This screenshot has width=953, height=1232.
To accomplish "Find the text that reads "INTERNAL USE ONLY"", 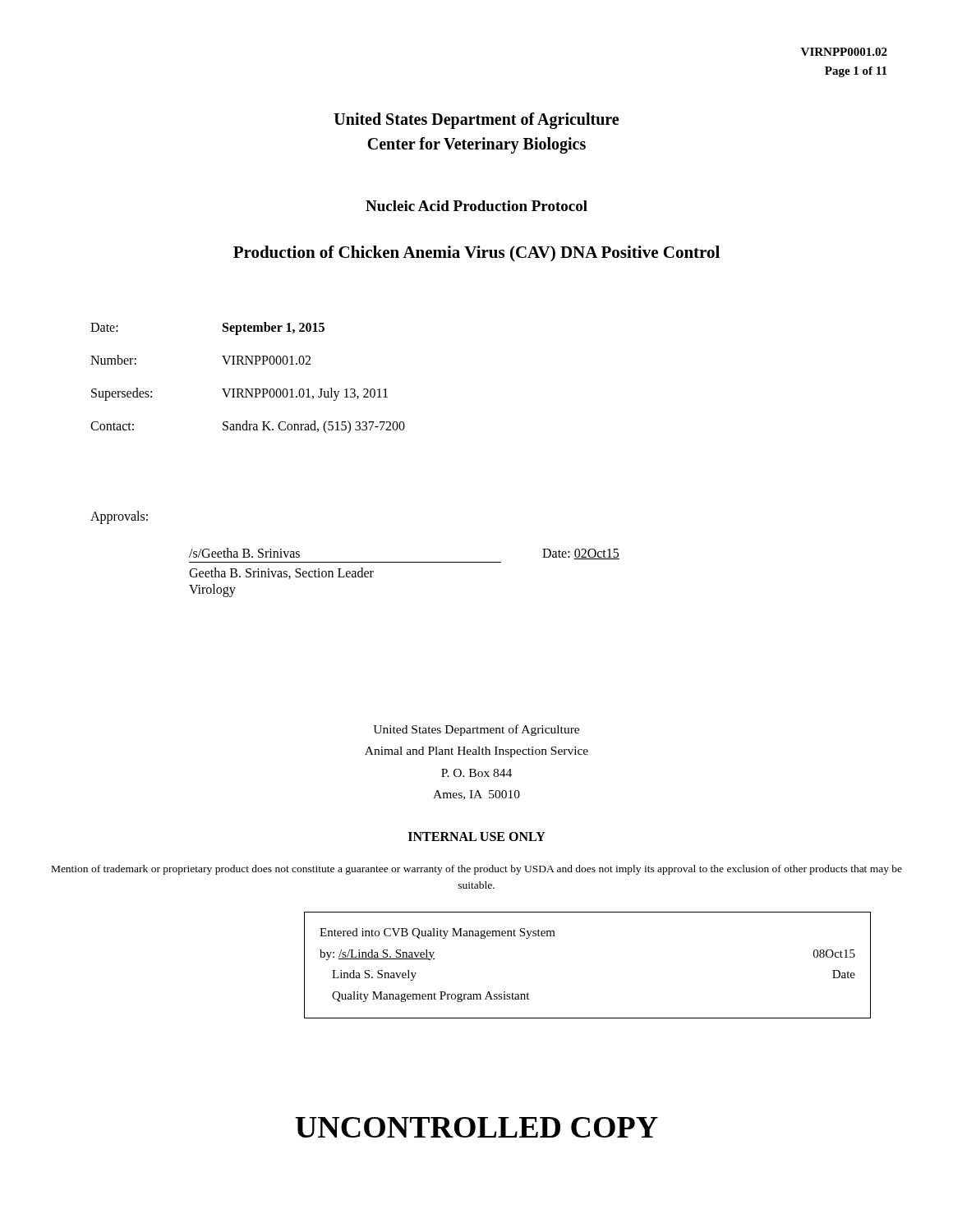I will [x=476, y=837].
